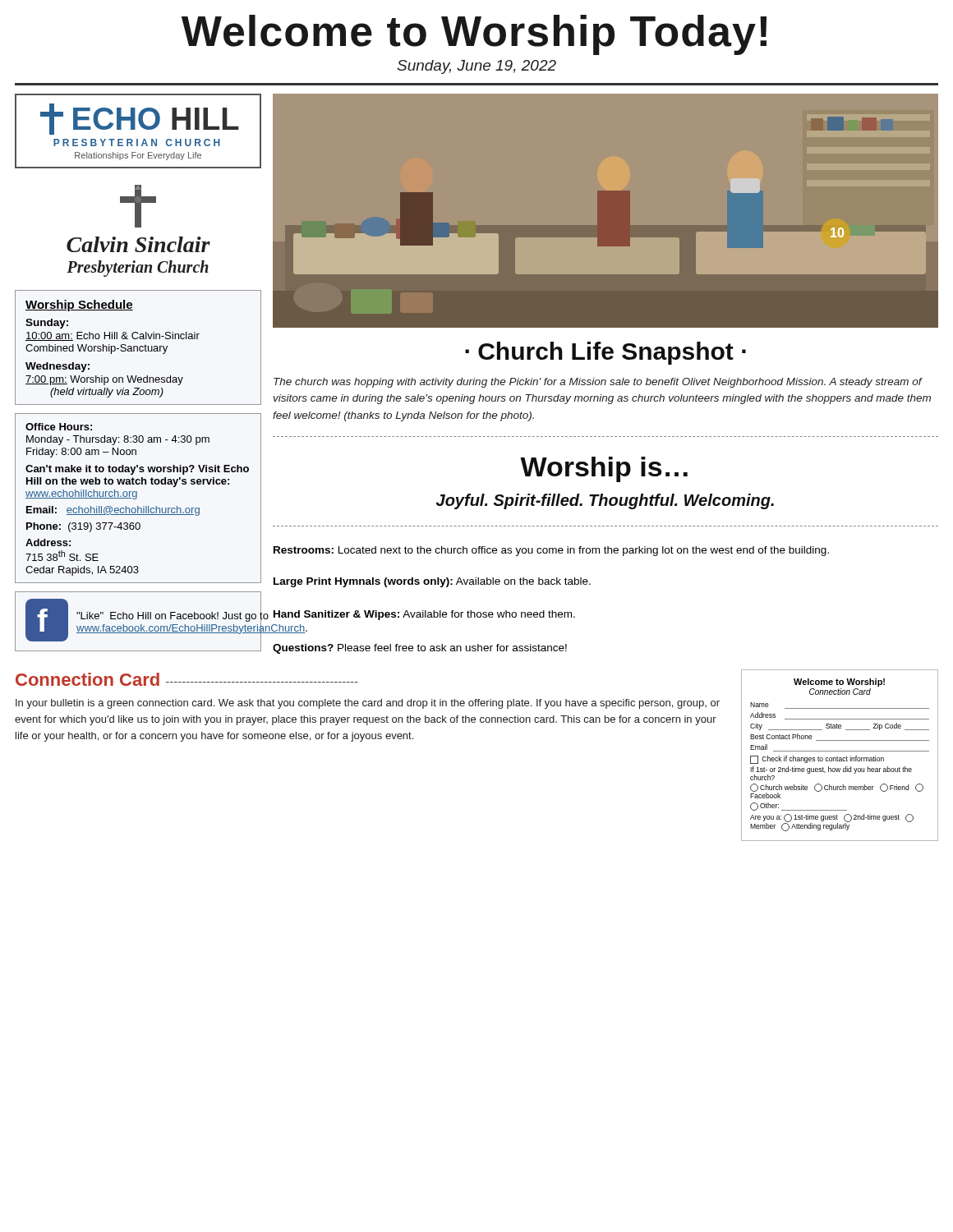Select the photo
953x1232 pixels.
pos(605,211)
